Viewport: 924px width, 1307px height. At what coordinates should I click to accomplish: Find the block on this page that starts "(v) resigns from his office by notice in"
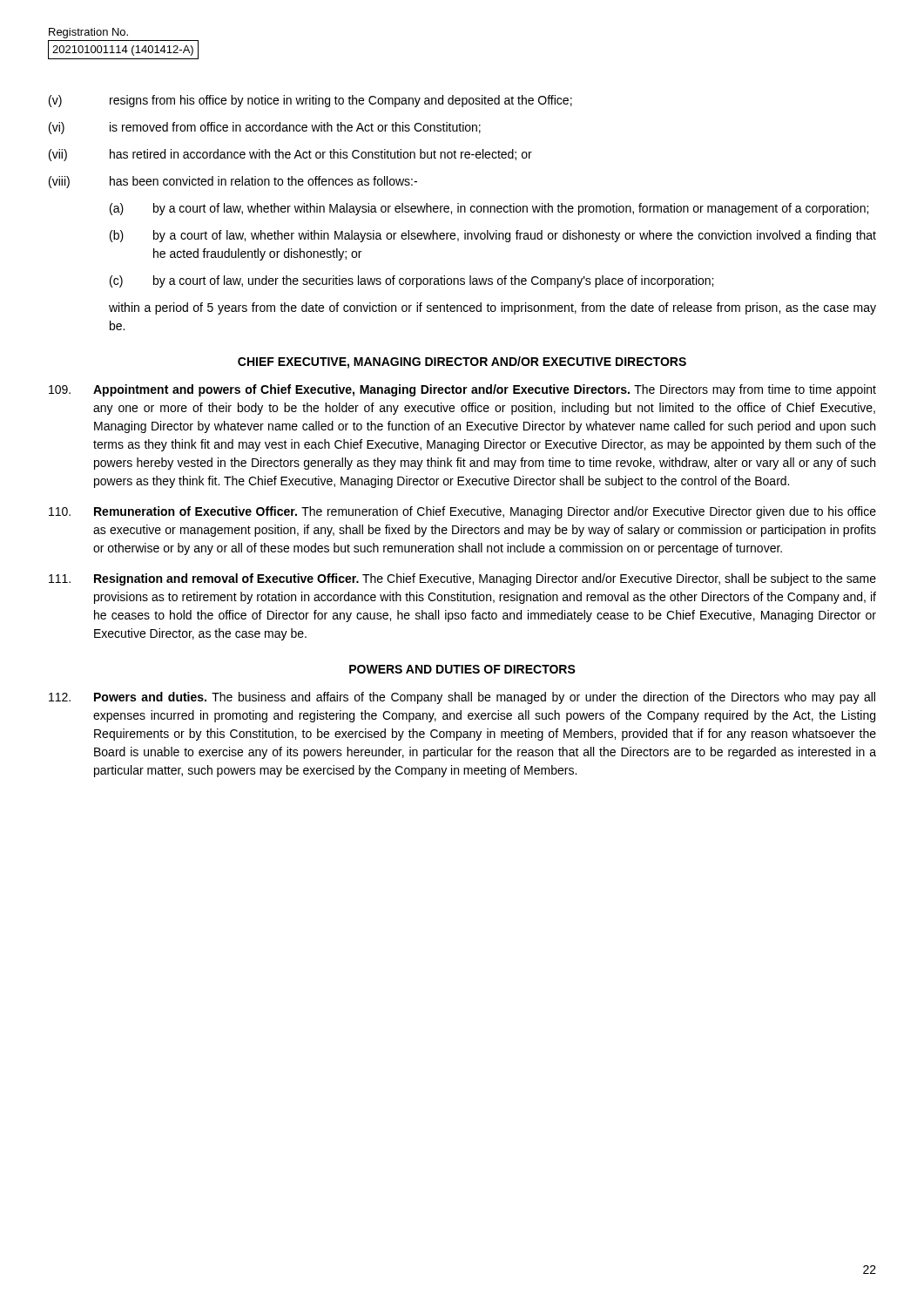click(x=462, y=101)
